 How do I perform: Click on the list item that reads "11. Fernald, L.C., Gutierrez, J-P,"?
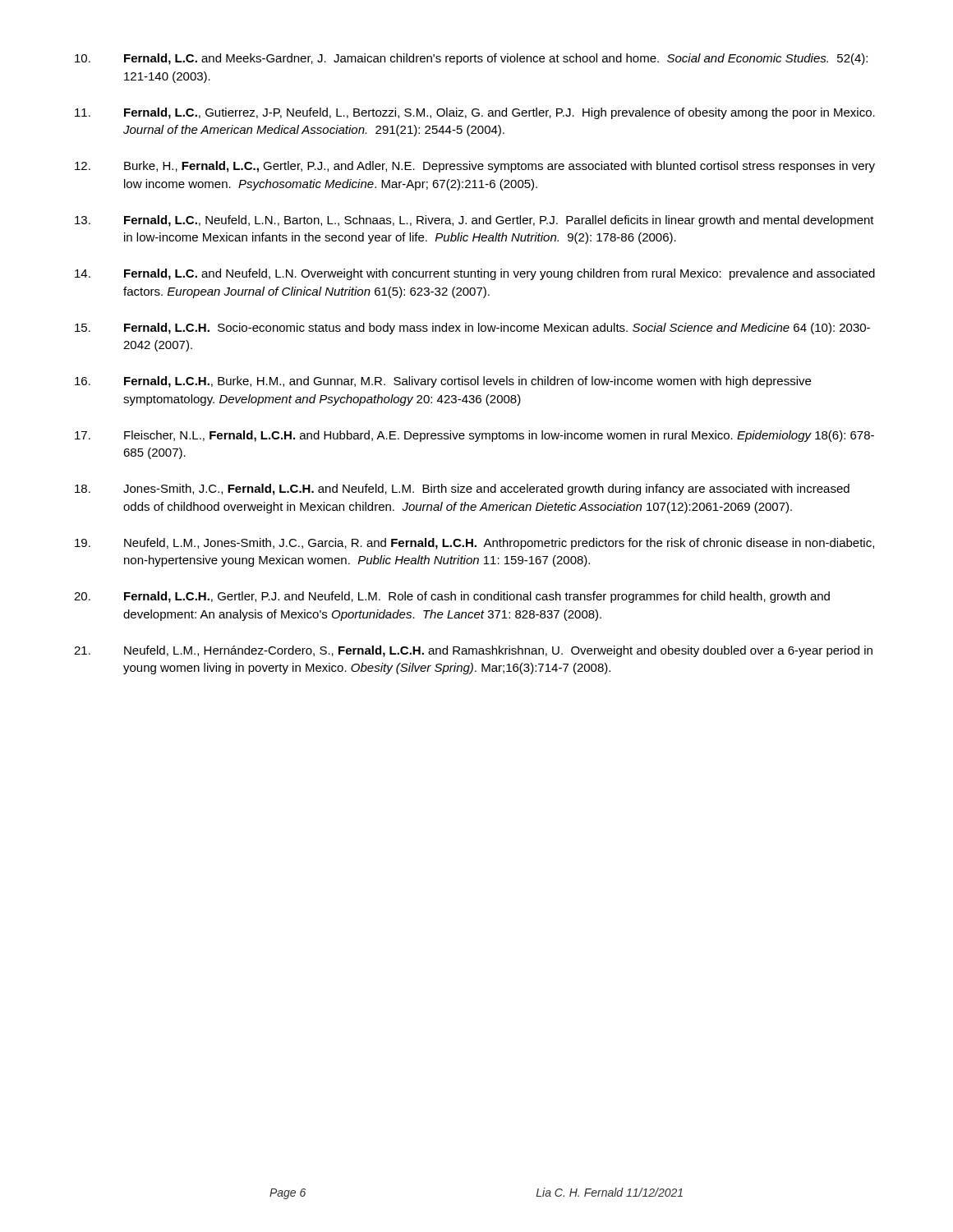pyautogui.click(x=476, y=121)
